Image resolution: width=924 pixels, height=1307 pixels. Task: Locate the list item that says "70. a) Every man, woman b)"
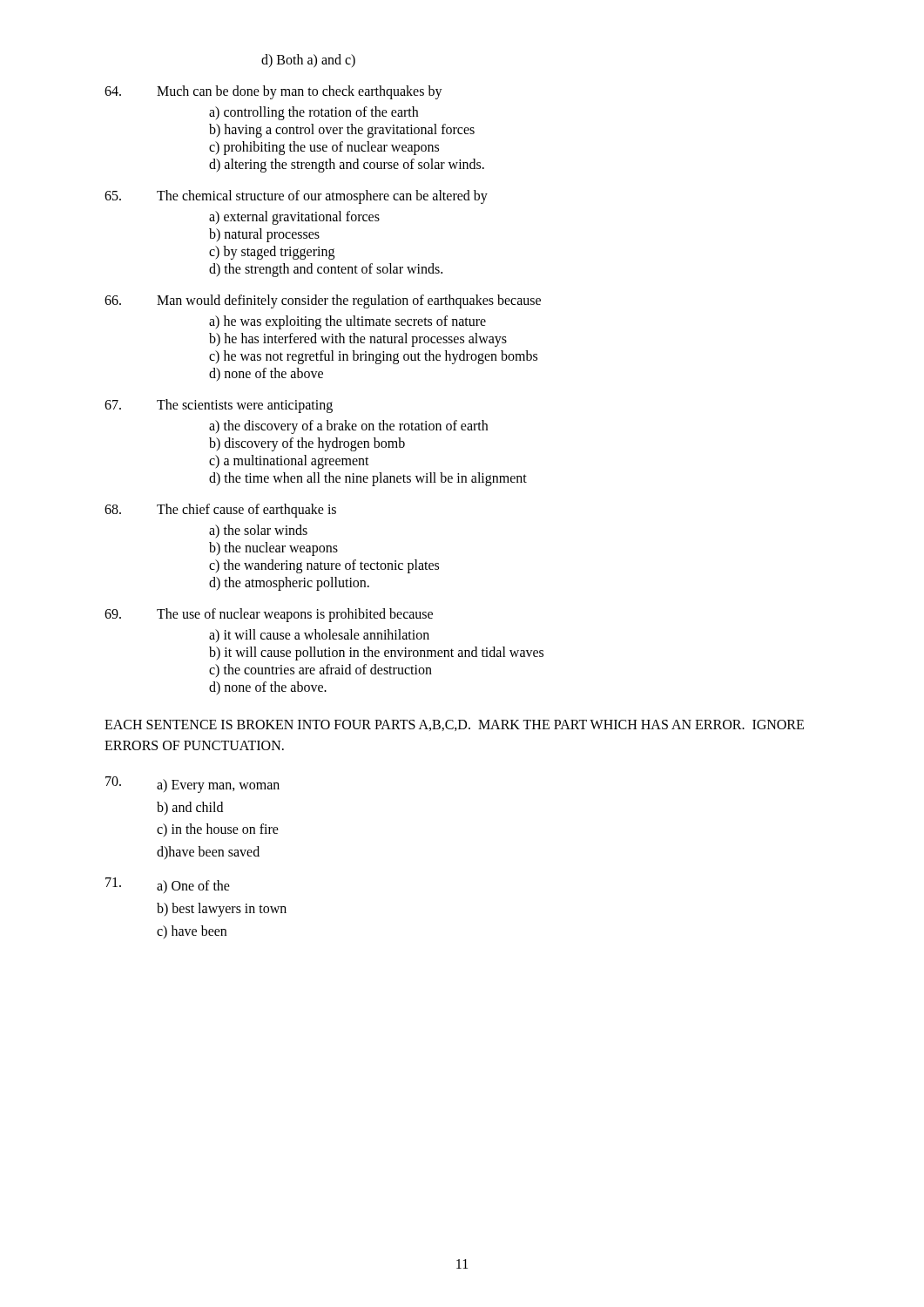(x=192, y=818)
